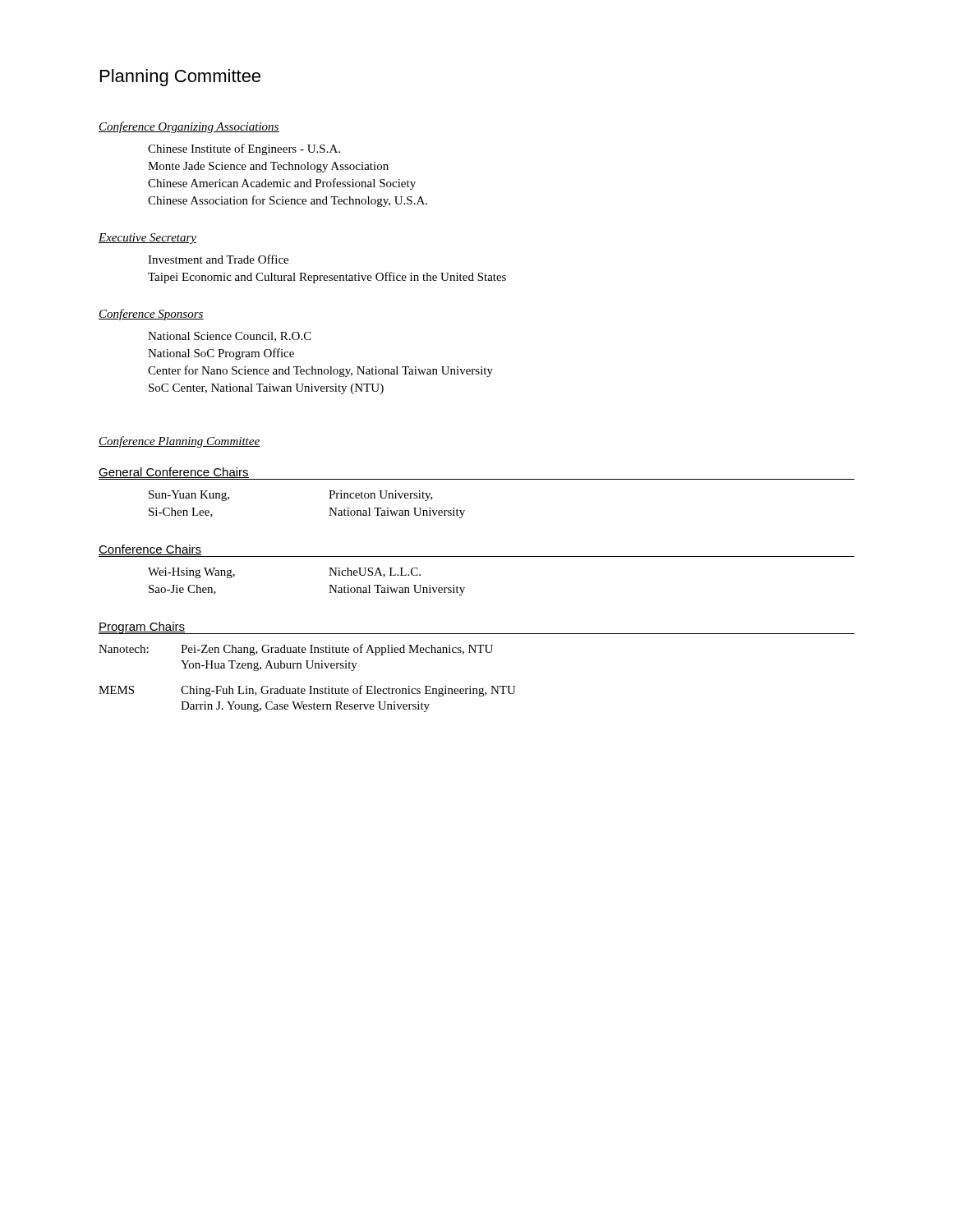The height and width of the screenshot is (1232, 953).
Task: Point to the block starting "Chinese American Academic and"
Action: 282,183
